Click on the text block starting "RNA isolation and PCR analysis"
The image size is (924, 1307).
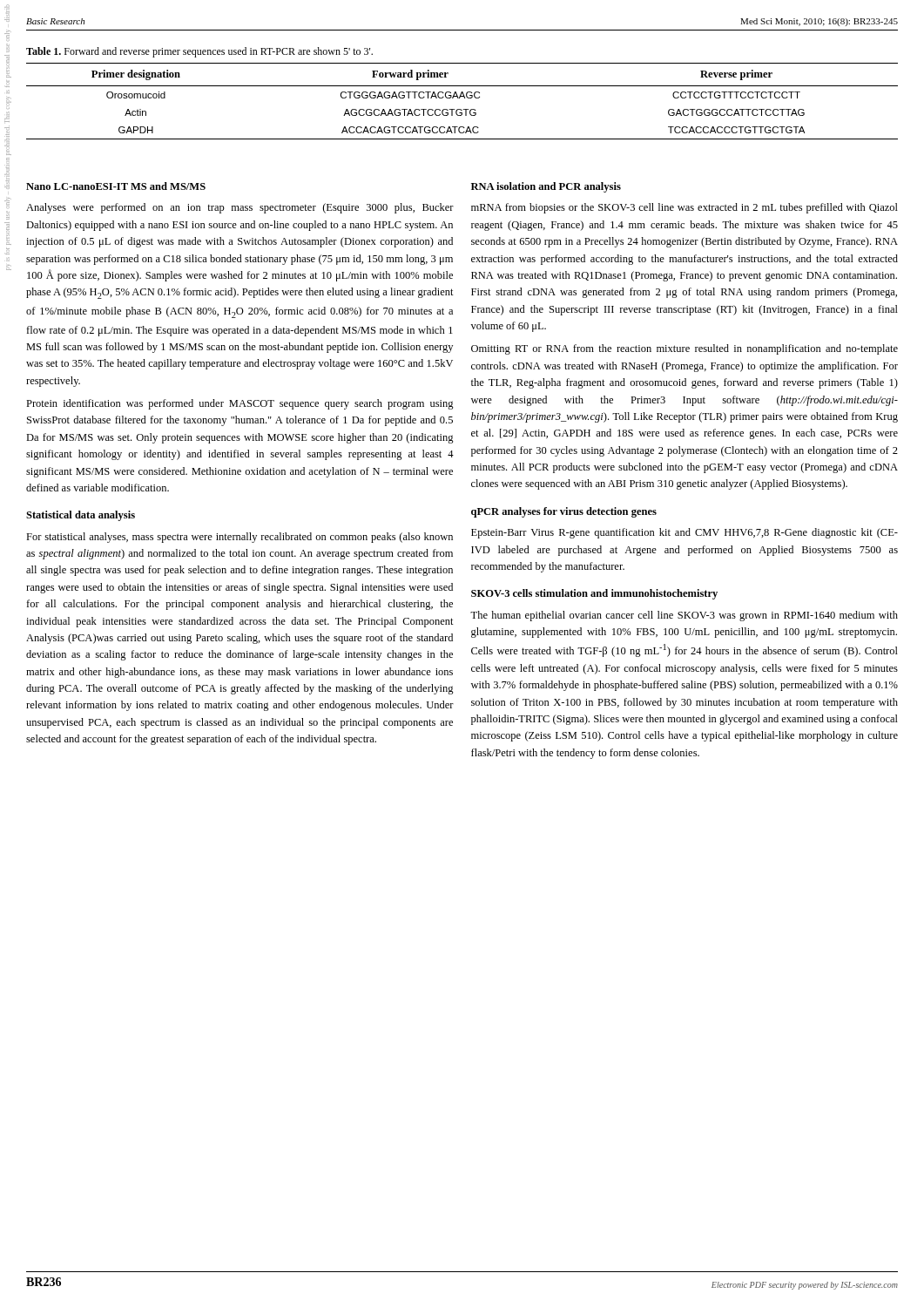[x=546, y=186]
